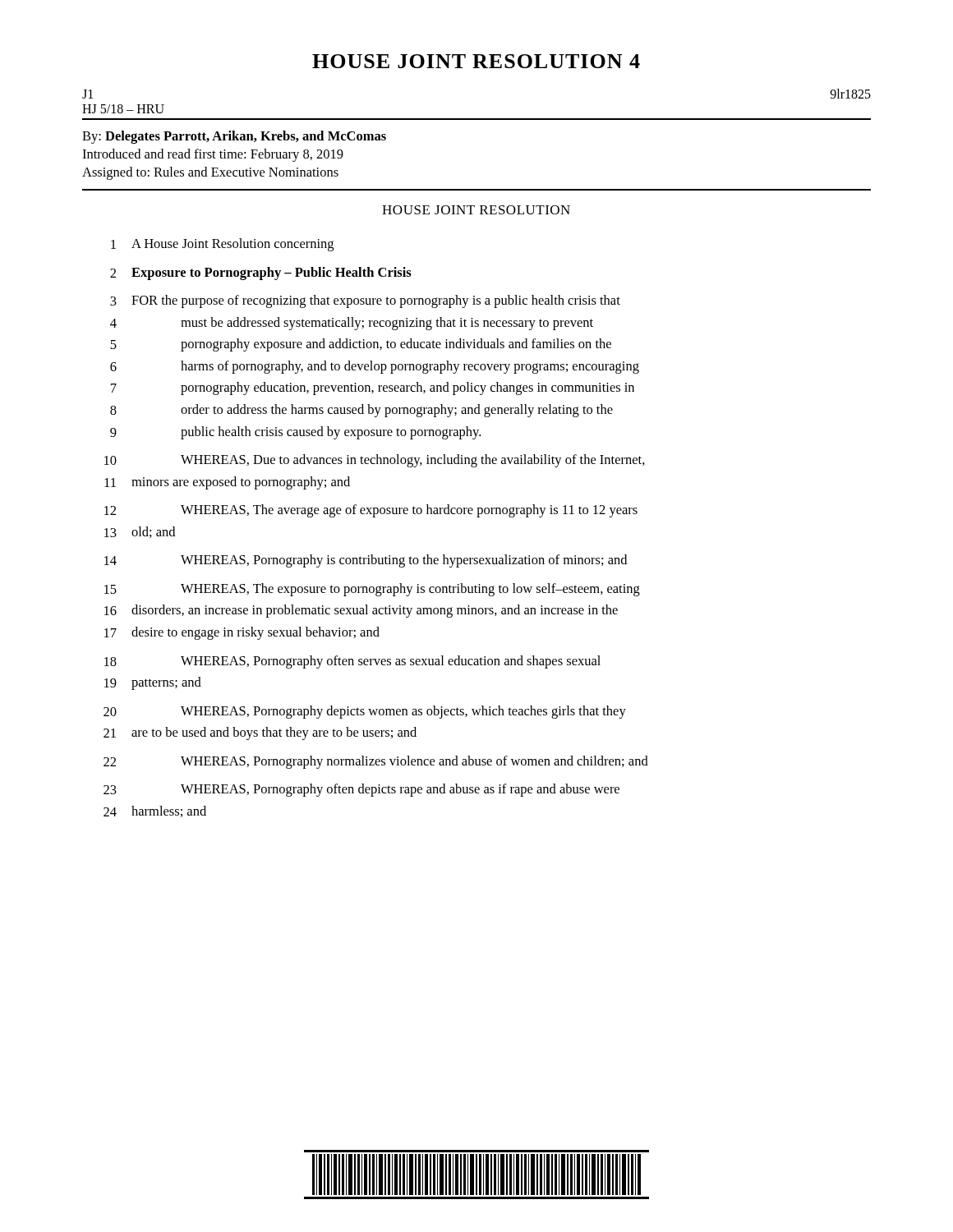
Task: Locate the block of text that opens with "23 WHEREAS, Pornography often depicts rape and abuse"
Action: [476, 790]
